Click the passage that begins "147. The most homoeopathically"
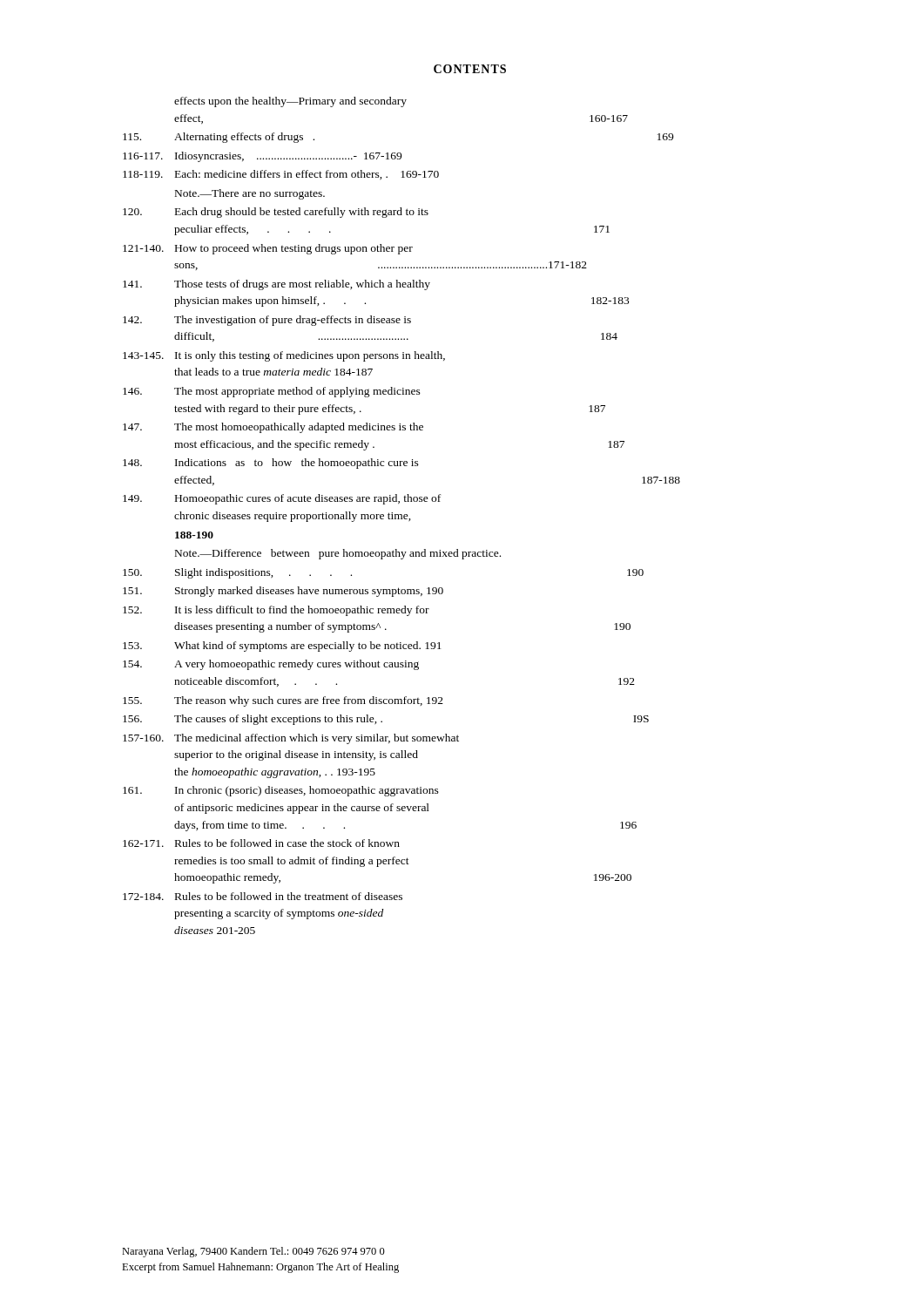924x1307 pixels. pyautogui.click(x=373, y=435)
